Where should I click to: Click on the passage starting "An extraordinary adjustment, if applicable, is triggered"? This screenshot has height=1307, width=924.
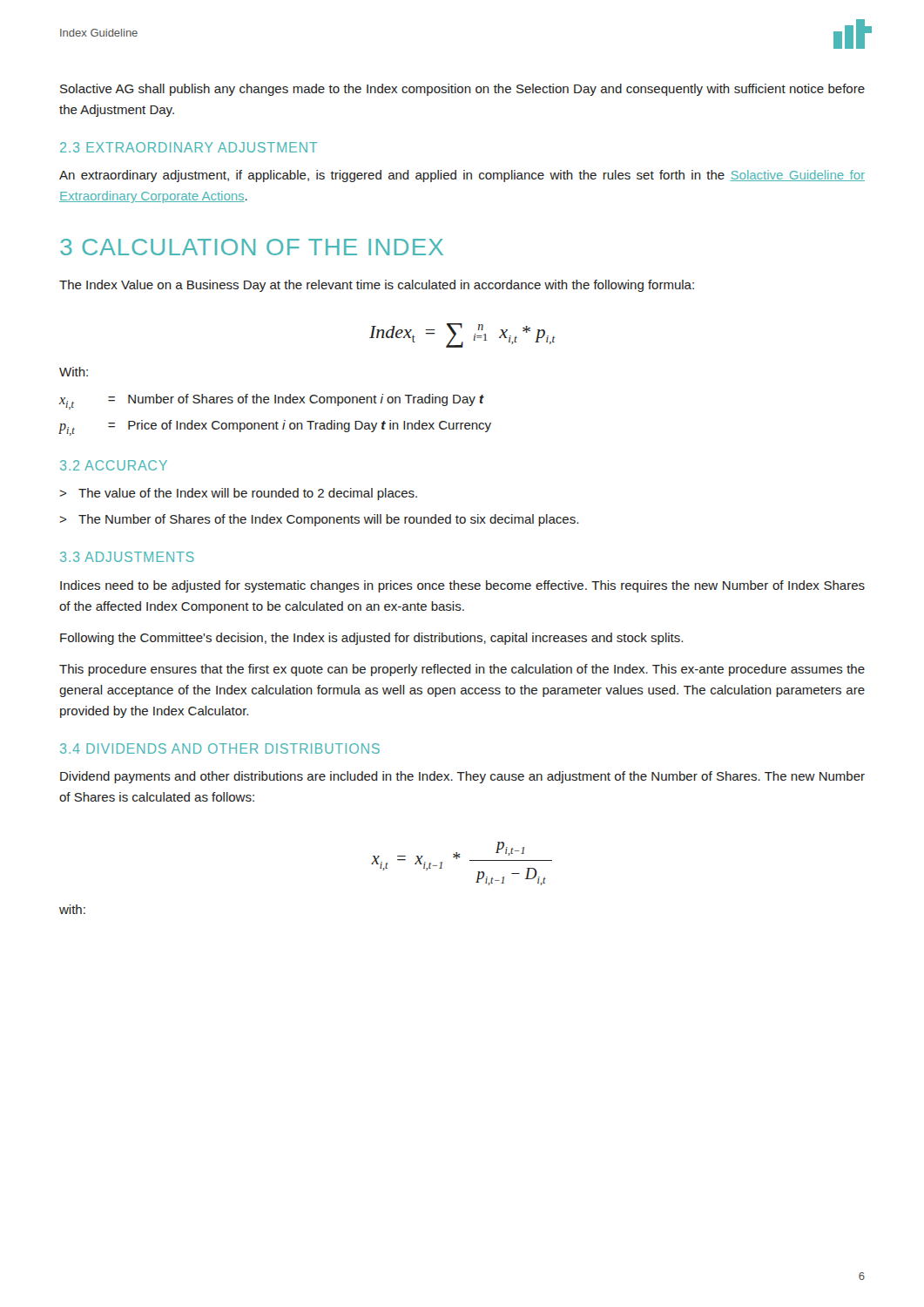[x=462, y=185]
